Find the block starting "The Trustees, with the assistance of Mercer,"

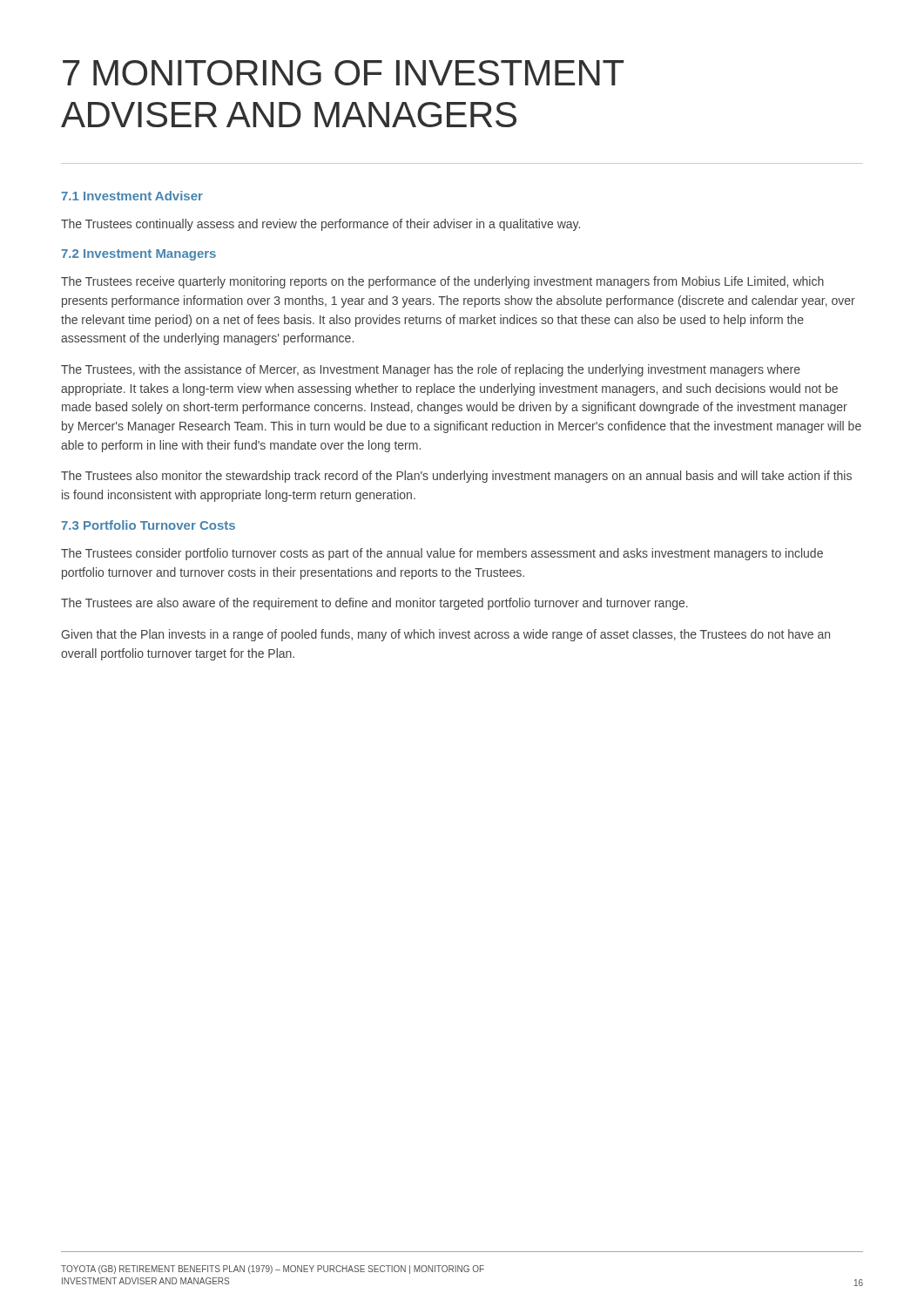tap(462, 408)
